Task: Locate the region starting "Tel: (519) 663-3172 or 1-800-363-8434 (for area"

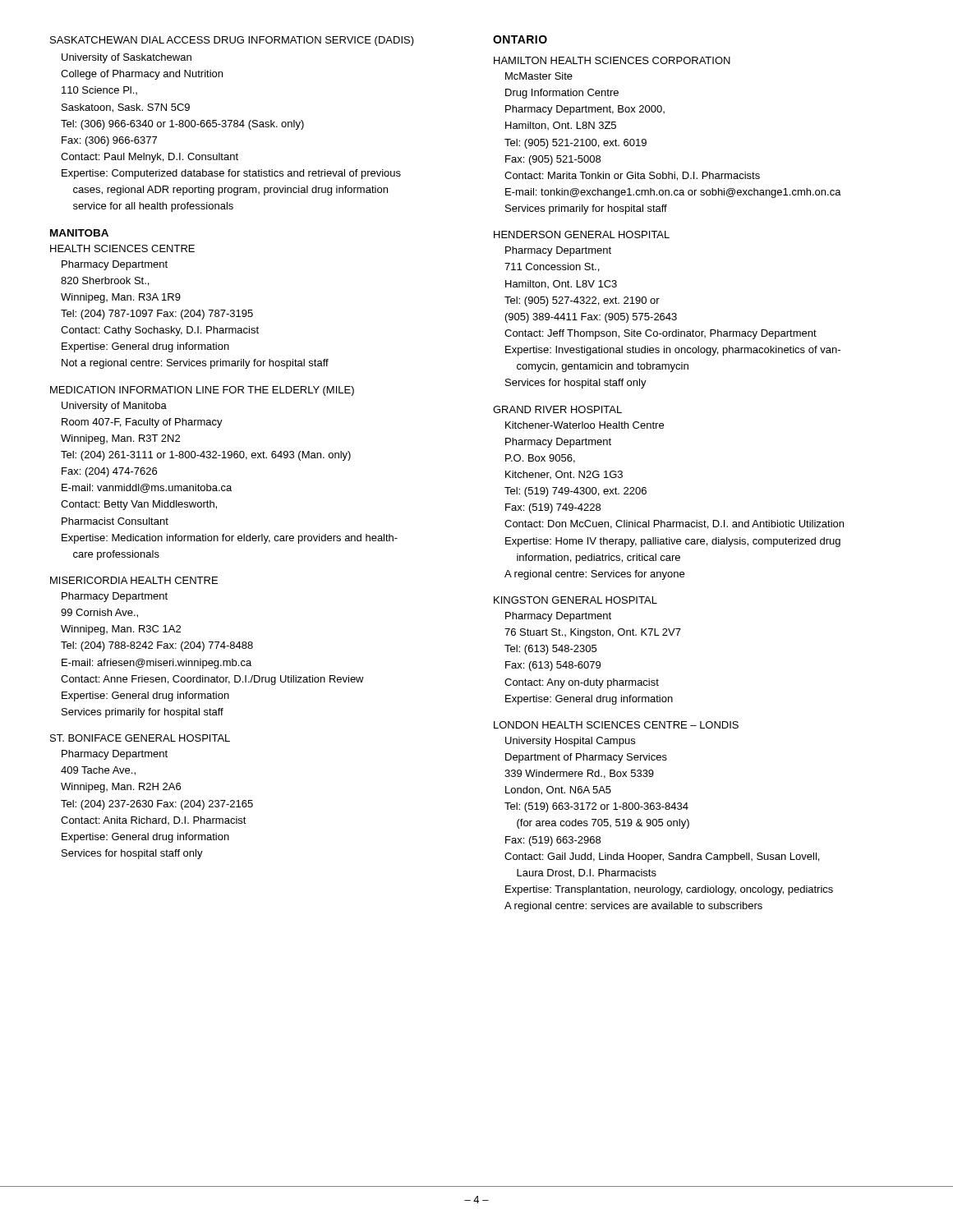Action: [x=597, y=815]
